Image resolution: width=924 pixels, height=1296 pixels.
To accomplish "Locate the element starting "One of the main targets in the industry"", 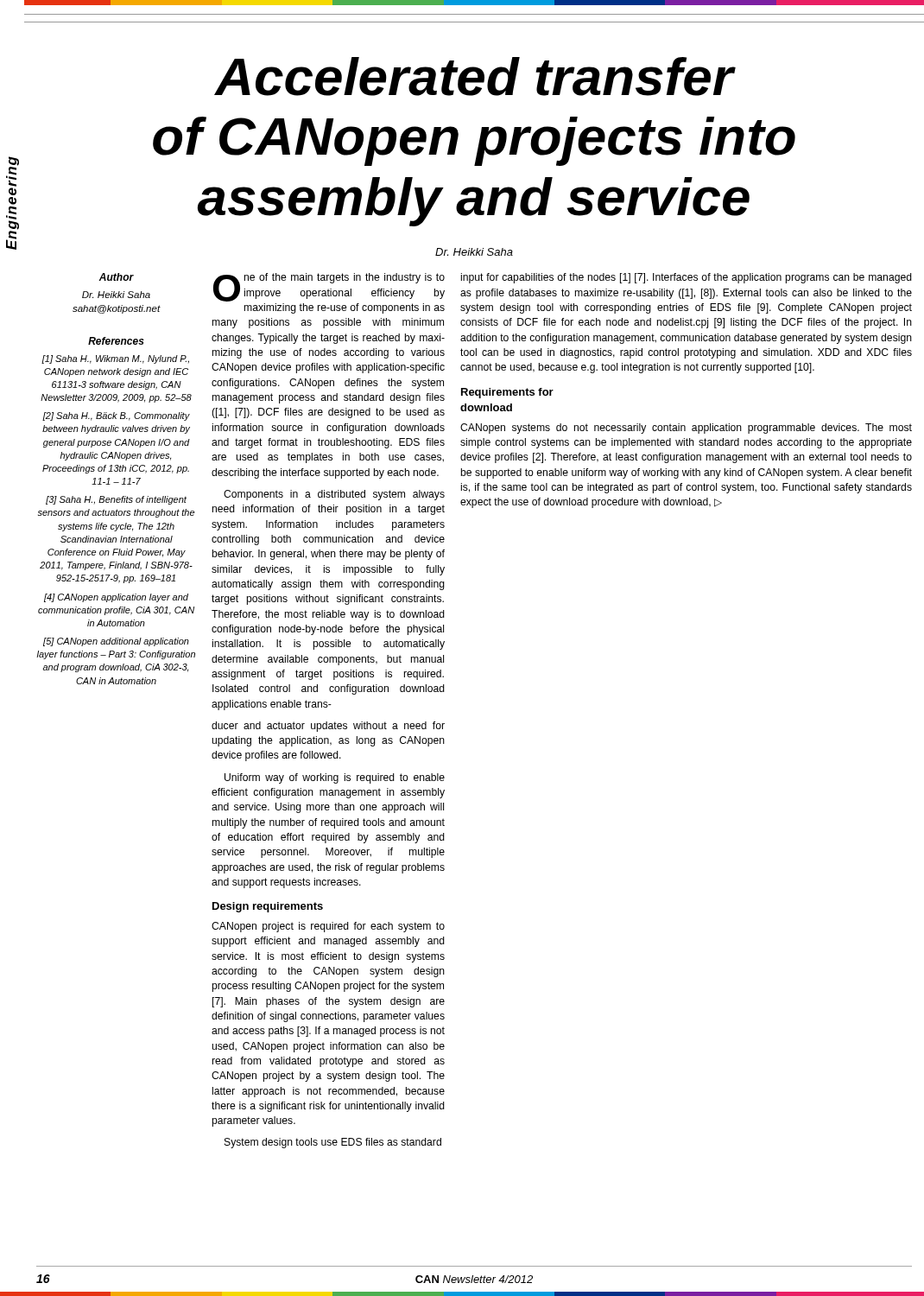I will click(328, 491).
